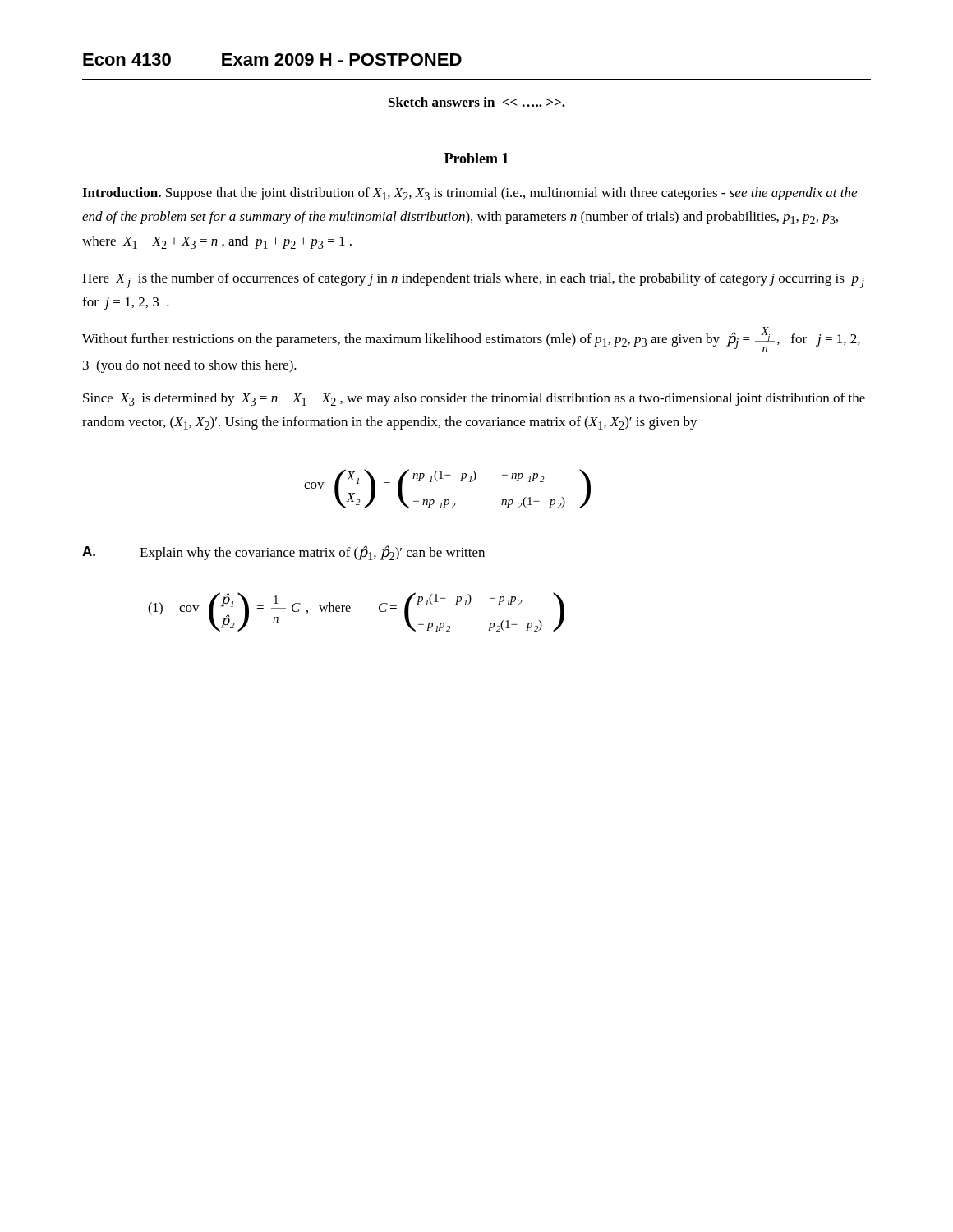Select the text block containing "Without further restrictions on"
The width and height of the screenshot is (953, 1232).
click(471, 349)
